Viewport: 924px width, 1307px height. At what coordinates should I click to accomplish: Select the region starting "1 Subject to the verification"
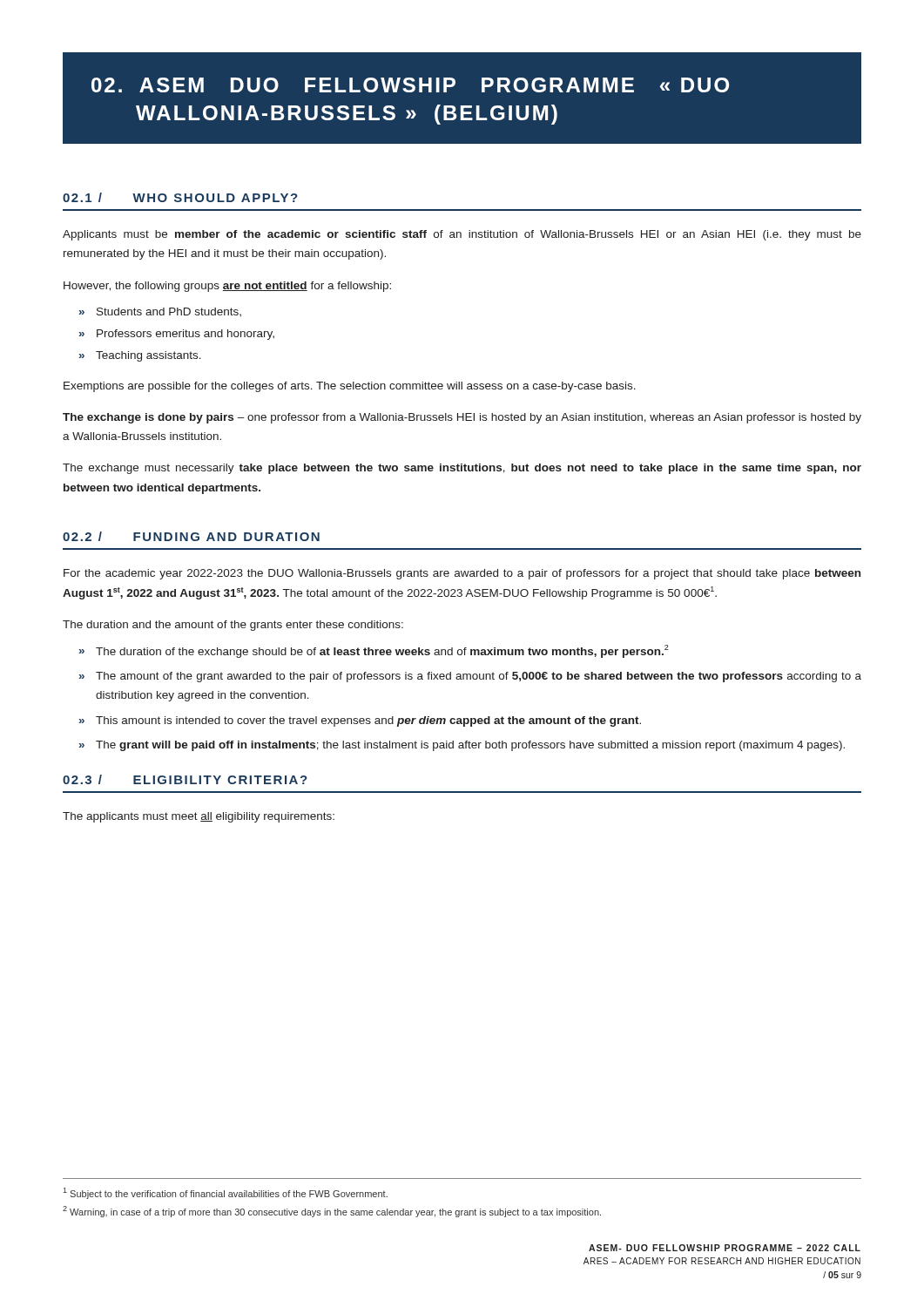[x=462, y=1202]
